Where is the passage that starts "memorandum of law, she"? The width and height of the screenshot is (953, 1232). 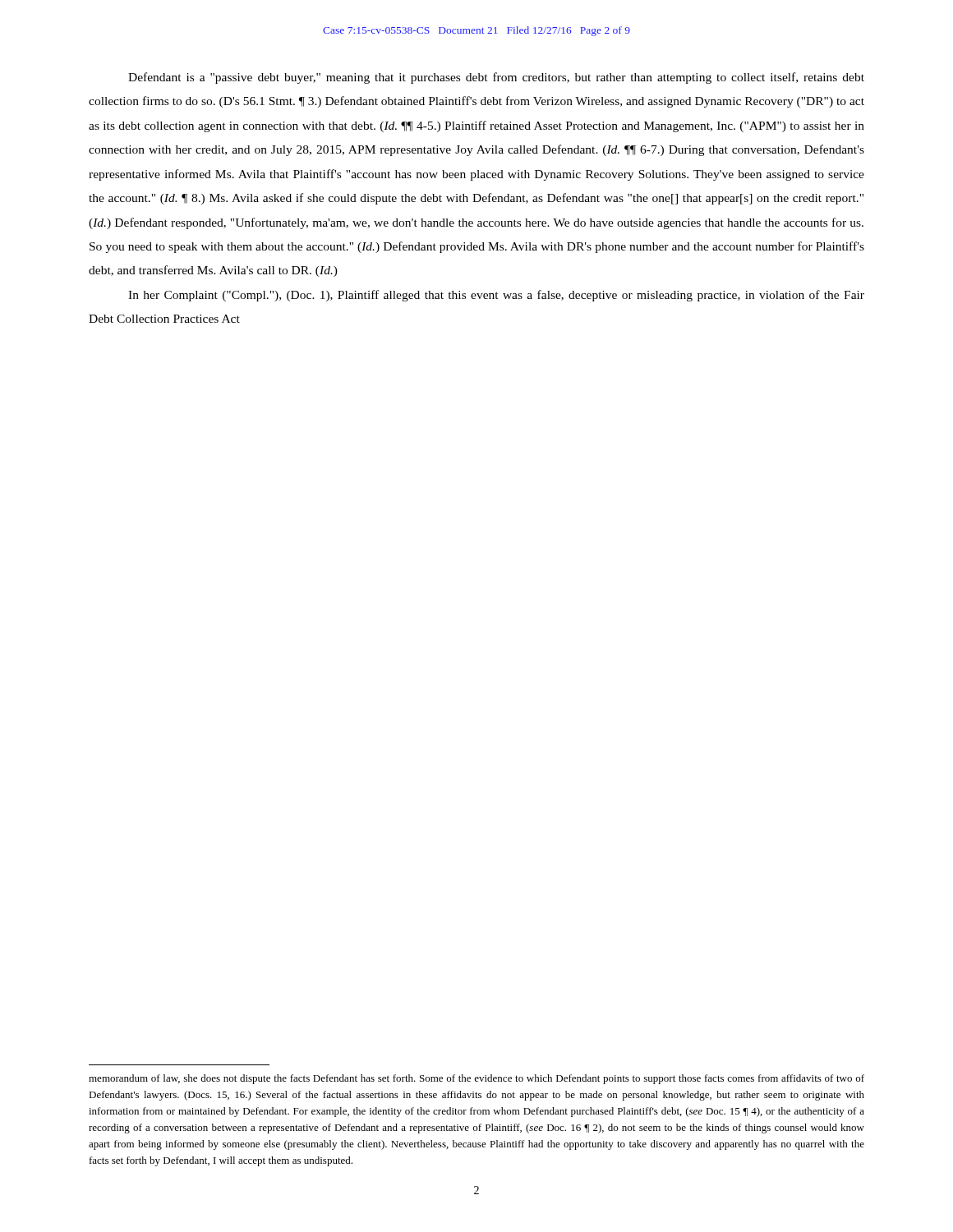[x=476, y=1119]
